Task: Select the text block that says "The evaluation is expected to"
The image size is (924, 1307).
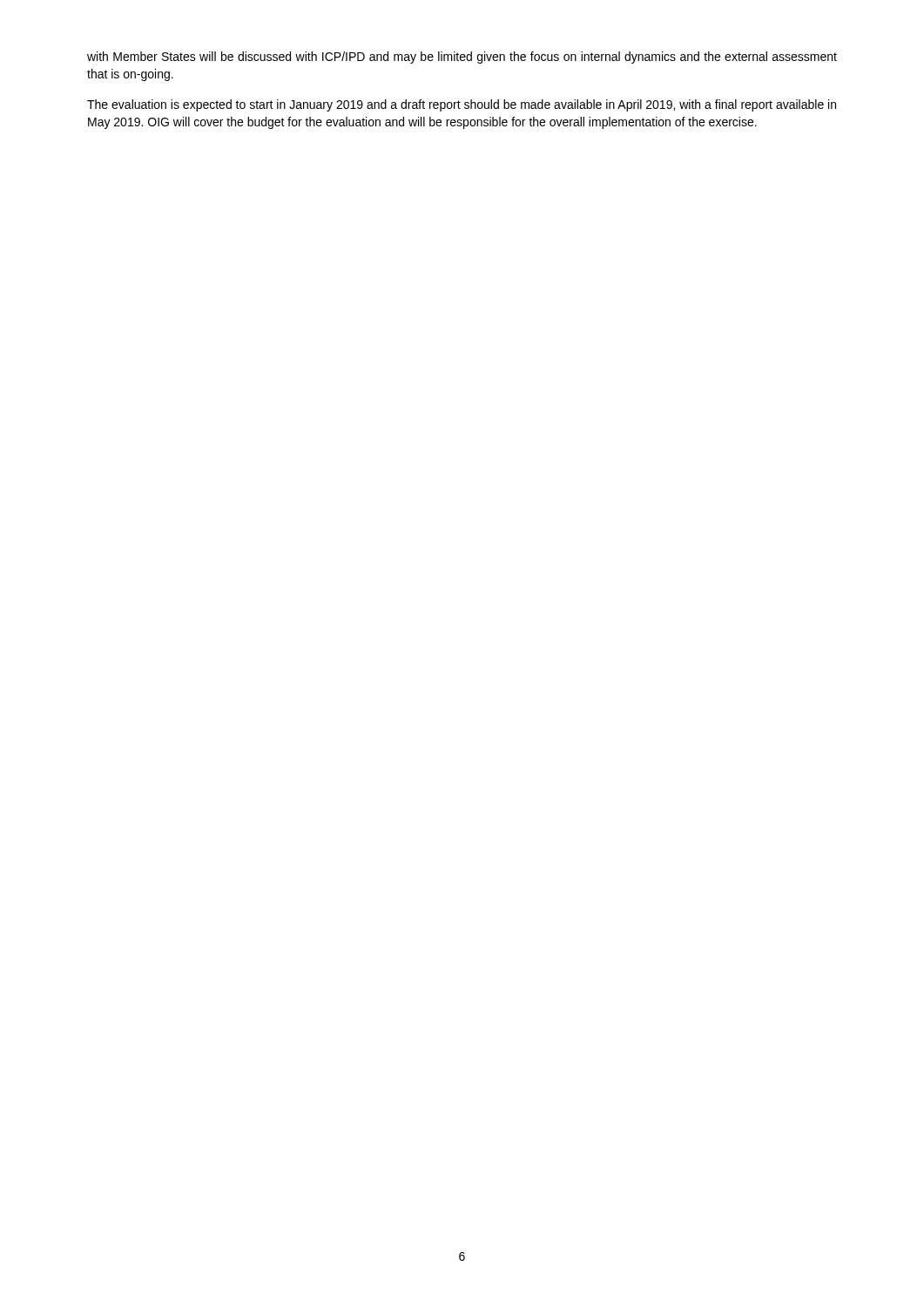Action: coord(462,113)
